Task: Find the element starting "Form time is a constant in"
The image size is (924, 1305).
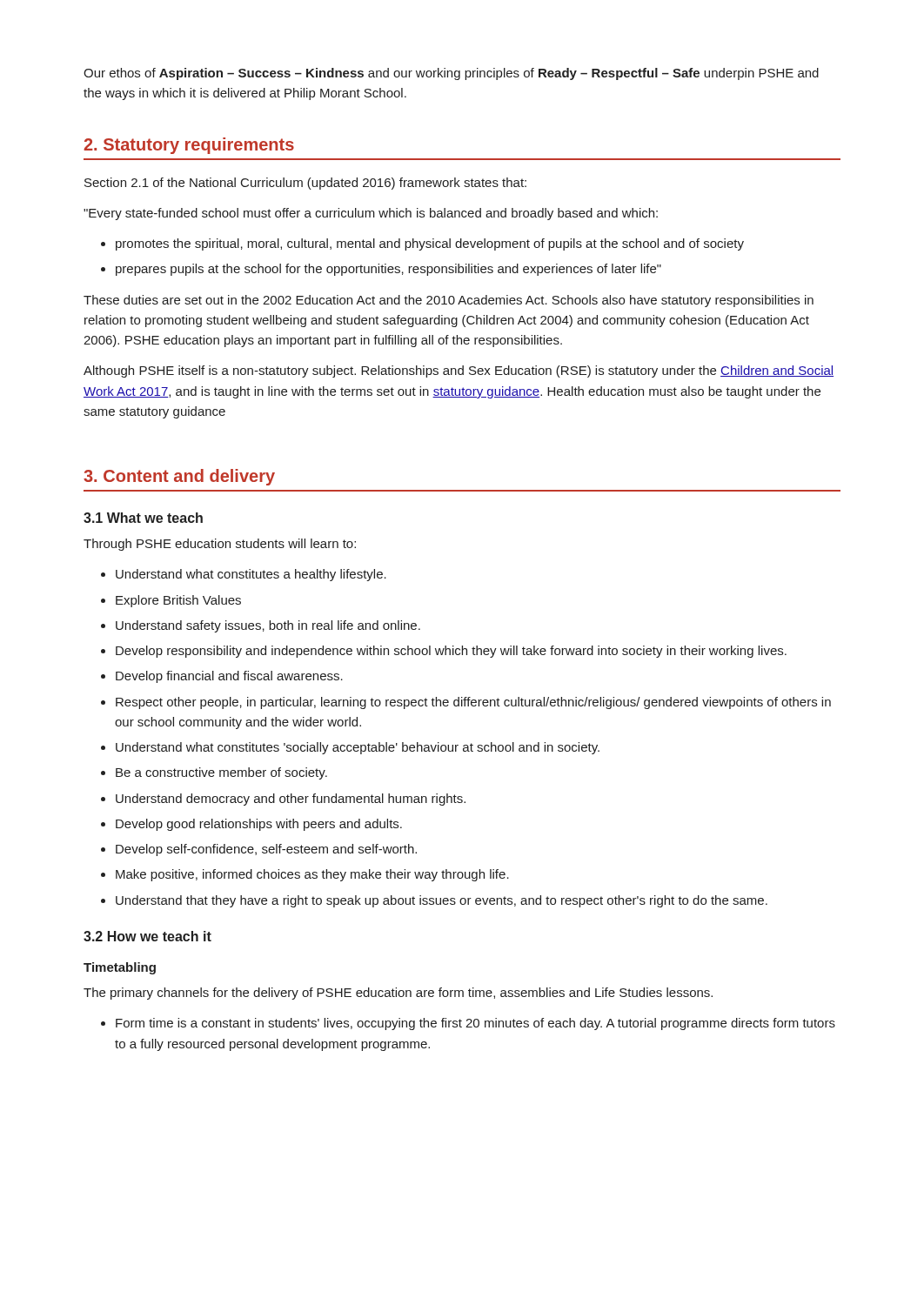Action: pos(478,1033)
